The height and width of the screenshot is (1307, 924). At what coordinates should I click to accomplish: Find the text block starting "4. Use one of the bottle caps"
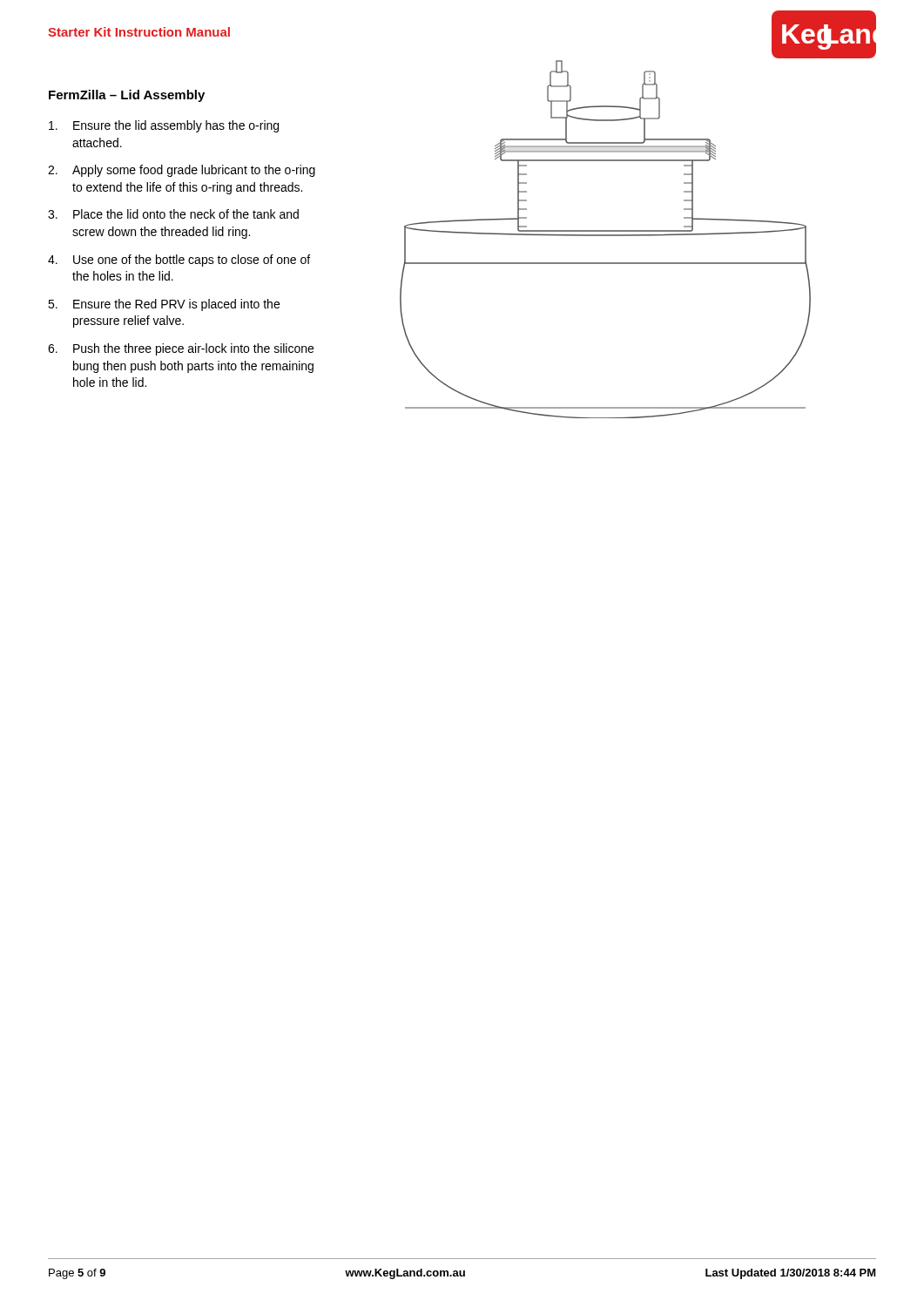pyautogui.click(x=187, y=269)
